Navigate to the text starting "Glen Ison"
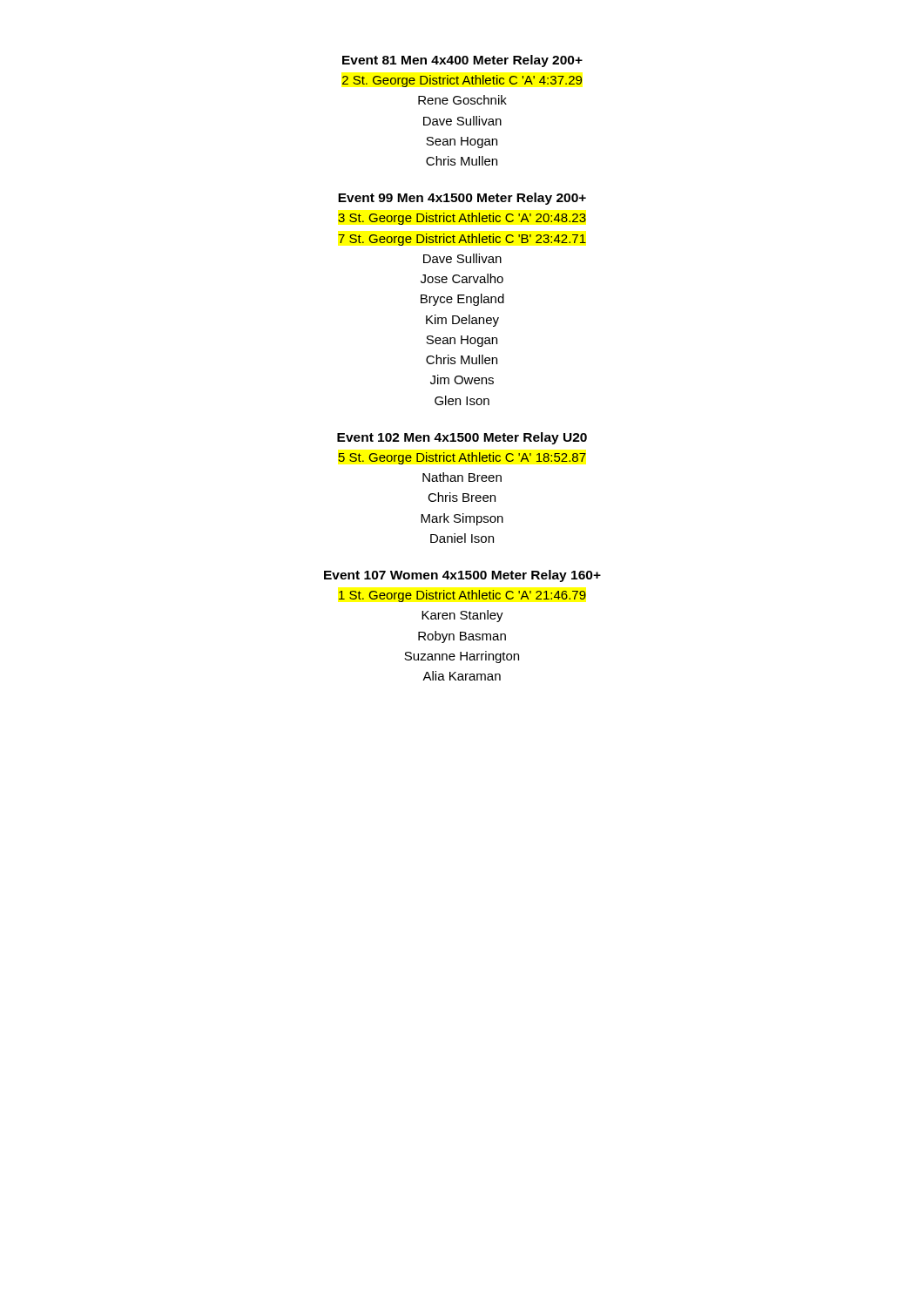The height and width of the screenshot is (1307, 924). 462,400
